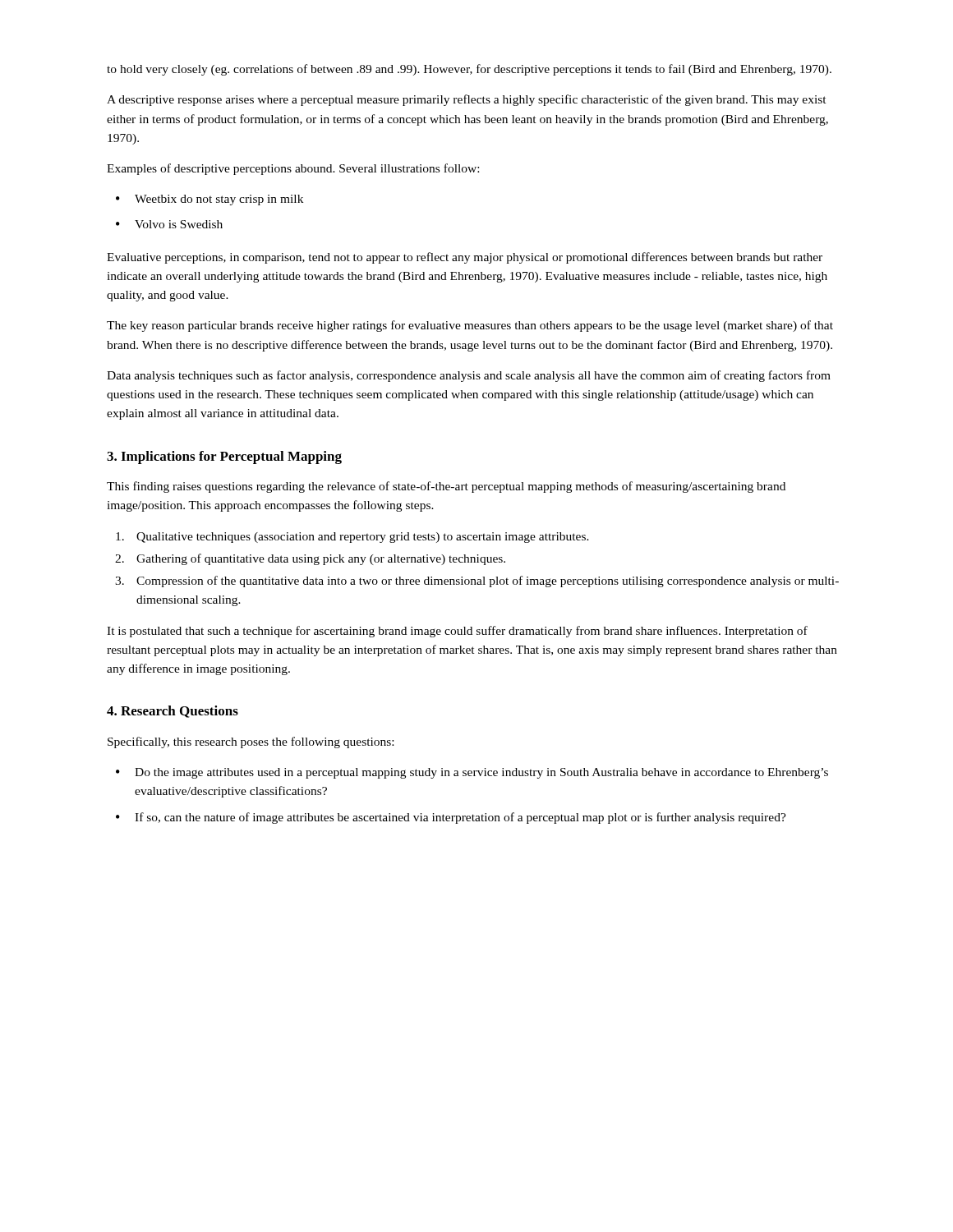The image size is (953, 1232).
Task: Click on the text block containing "The key reason particular"
Action: click(x=470, y=335)
